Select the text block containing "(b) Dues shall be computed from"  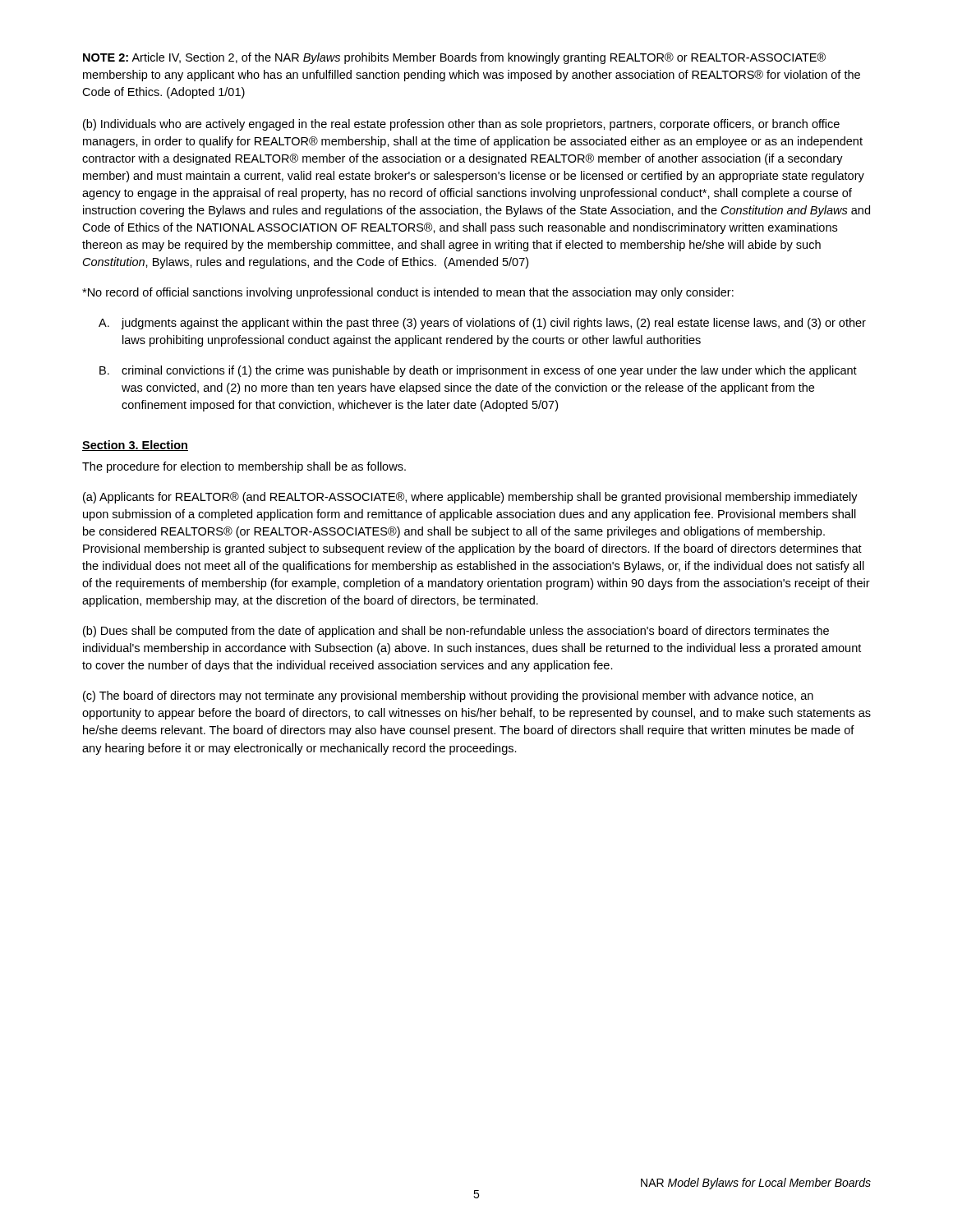point(472,648)
